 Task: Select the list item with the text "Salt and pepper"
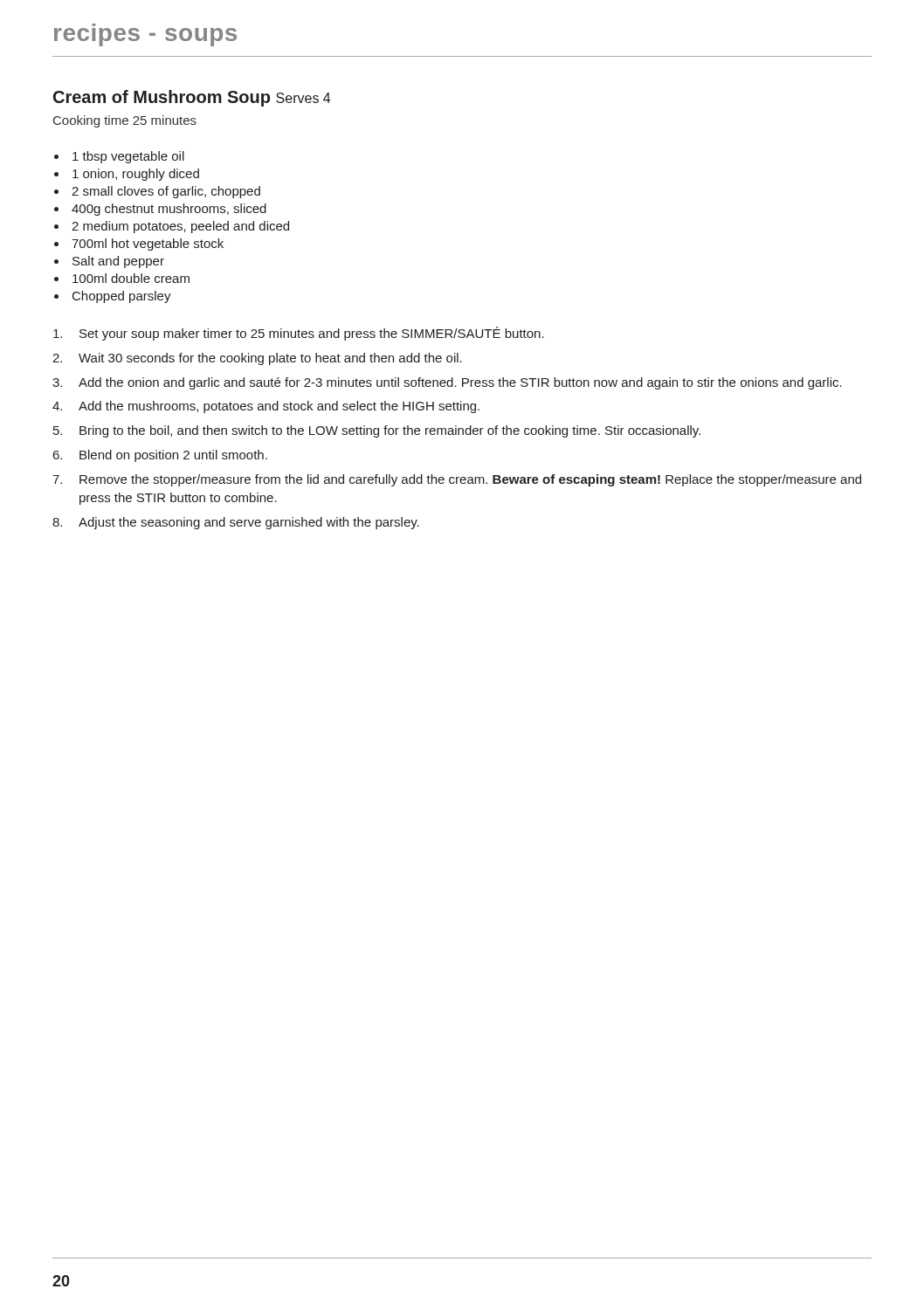[118, 261]
